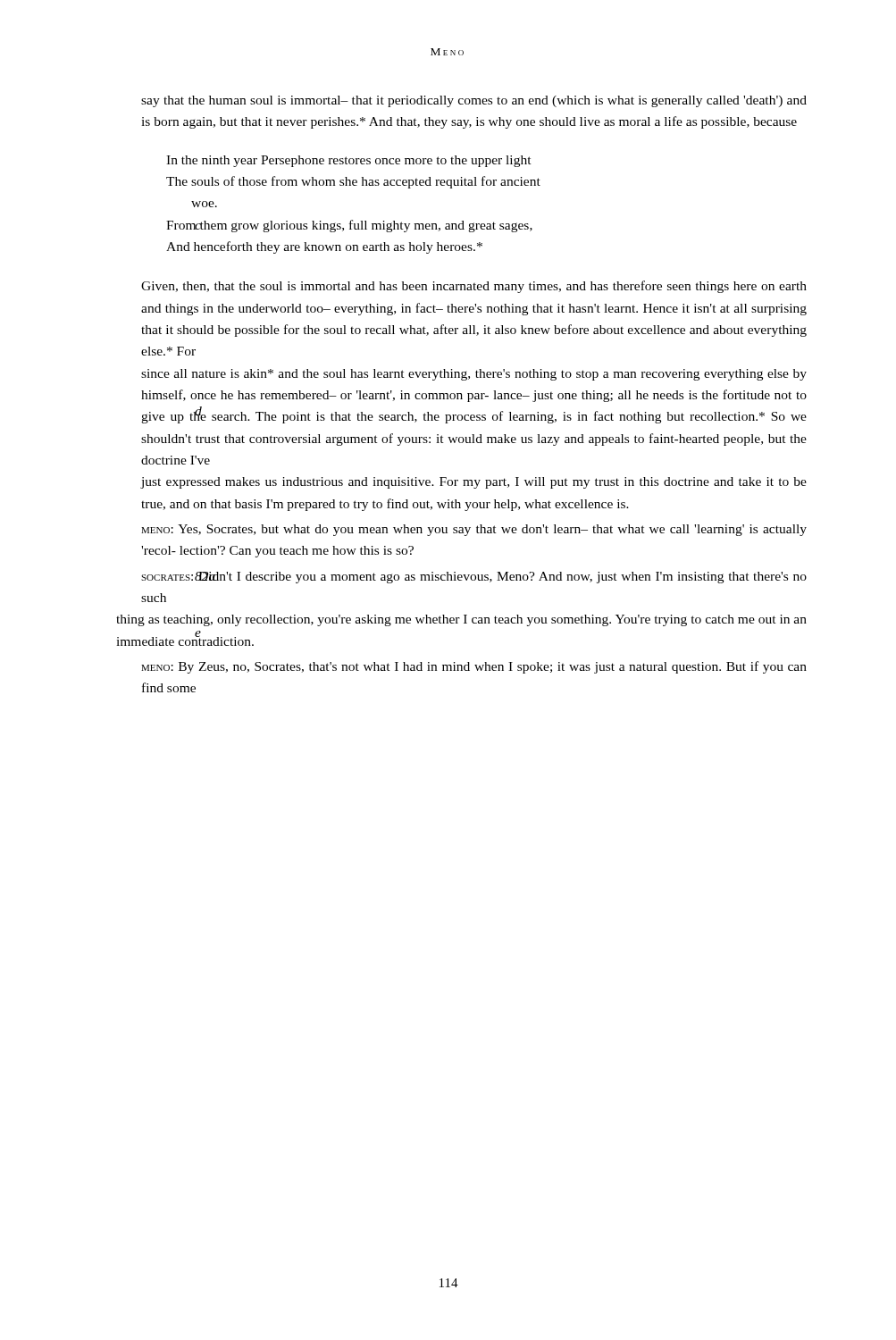Locate the text block starting "Given, then, that the soul is immortal"
The image size is (896, 1340).
(x=474, y=395)
